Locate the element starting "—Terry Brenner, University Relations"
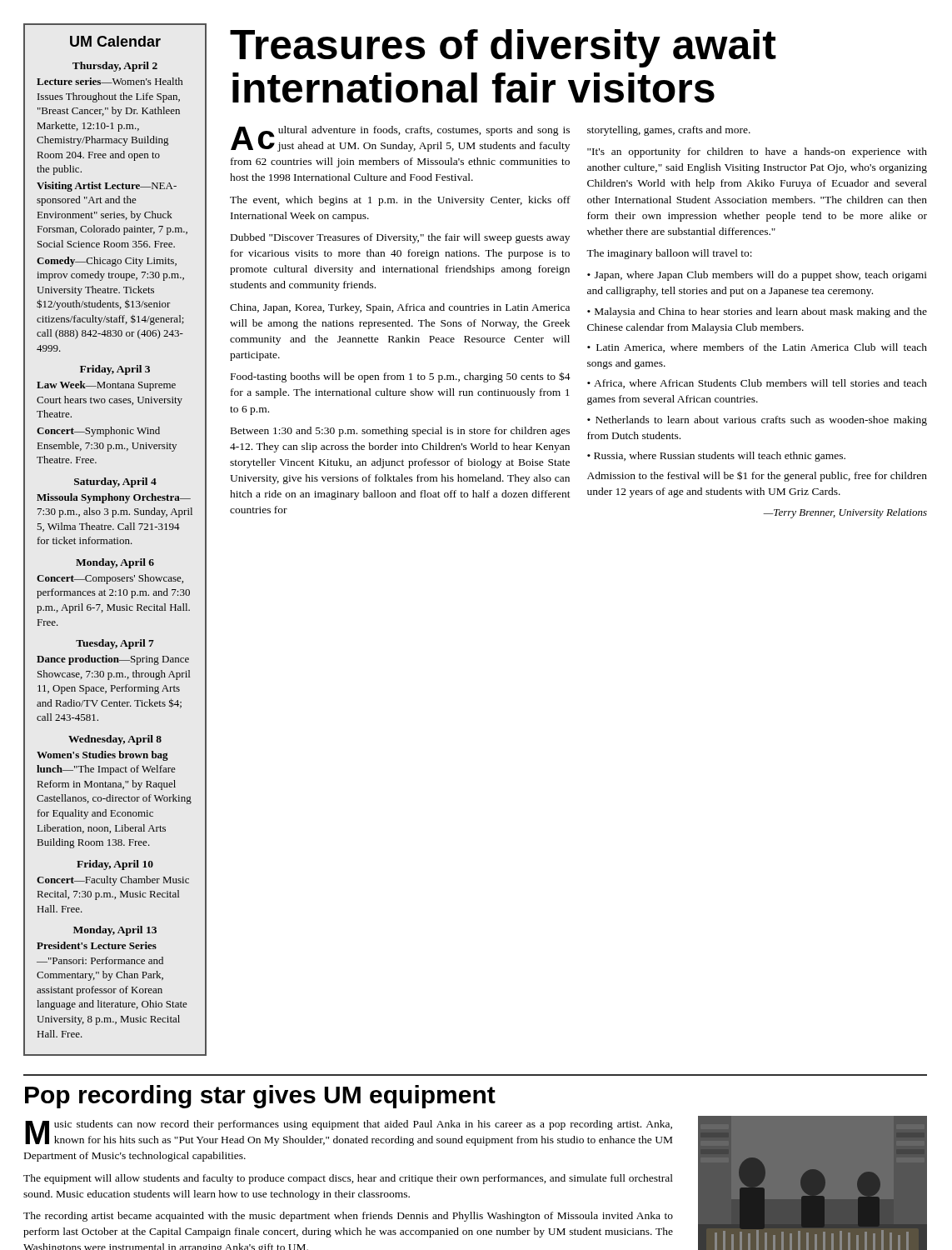The width and height of the screenshot is (952, 1250). (845, 512)
